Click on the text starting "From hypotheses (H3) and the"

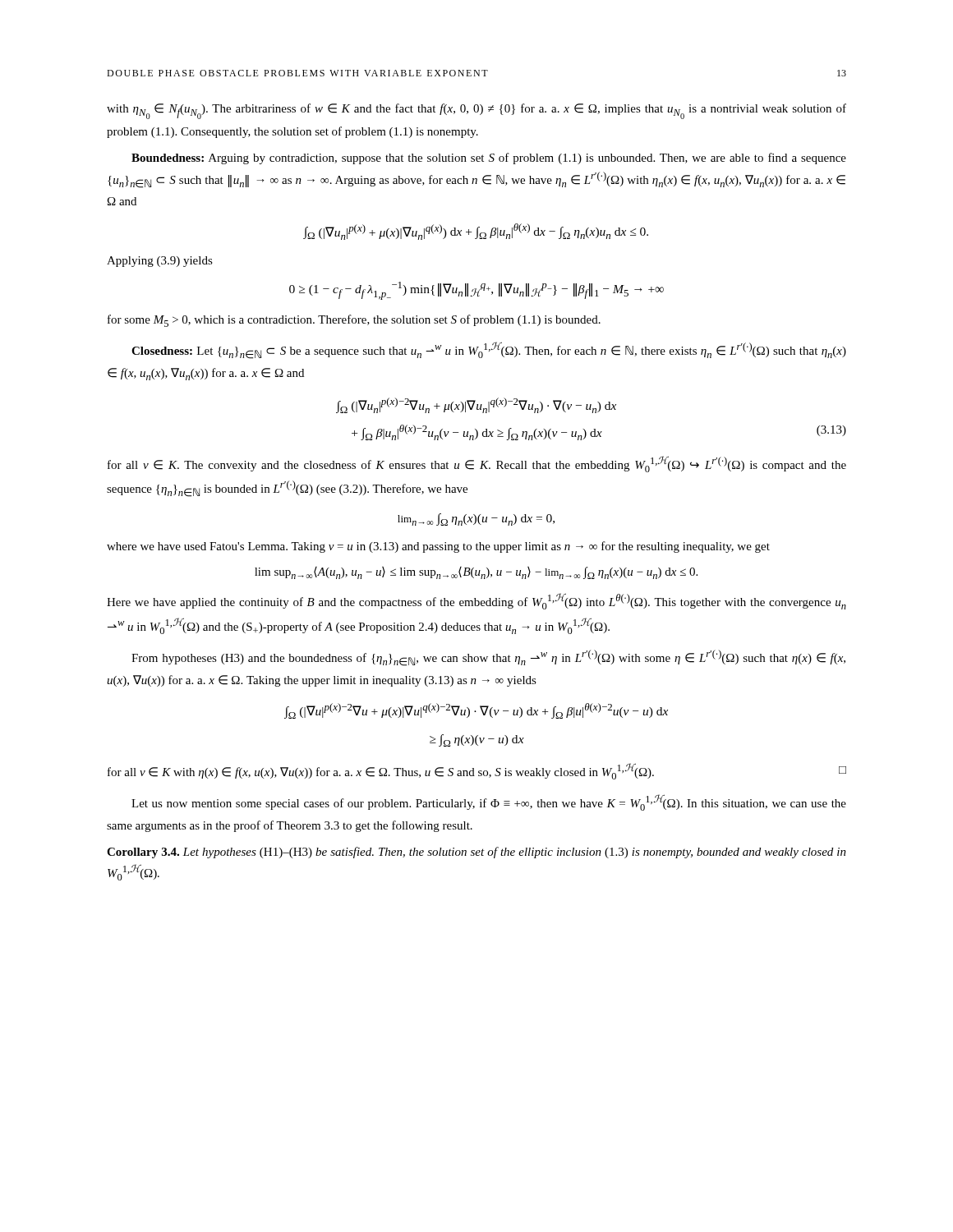pos(476,667)
